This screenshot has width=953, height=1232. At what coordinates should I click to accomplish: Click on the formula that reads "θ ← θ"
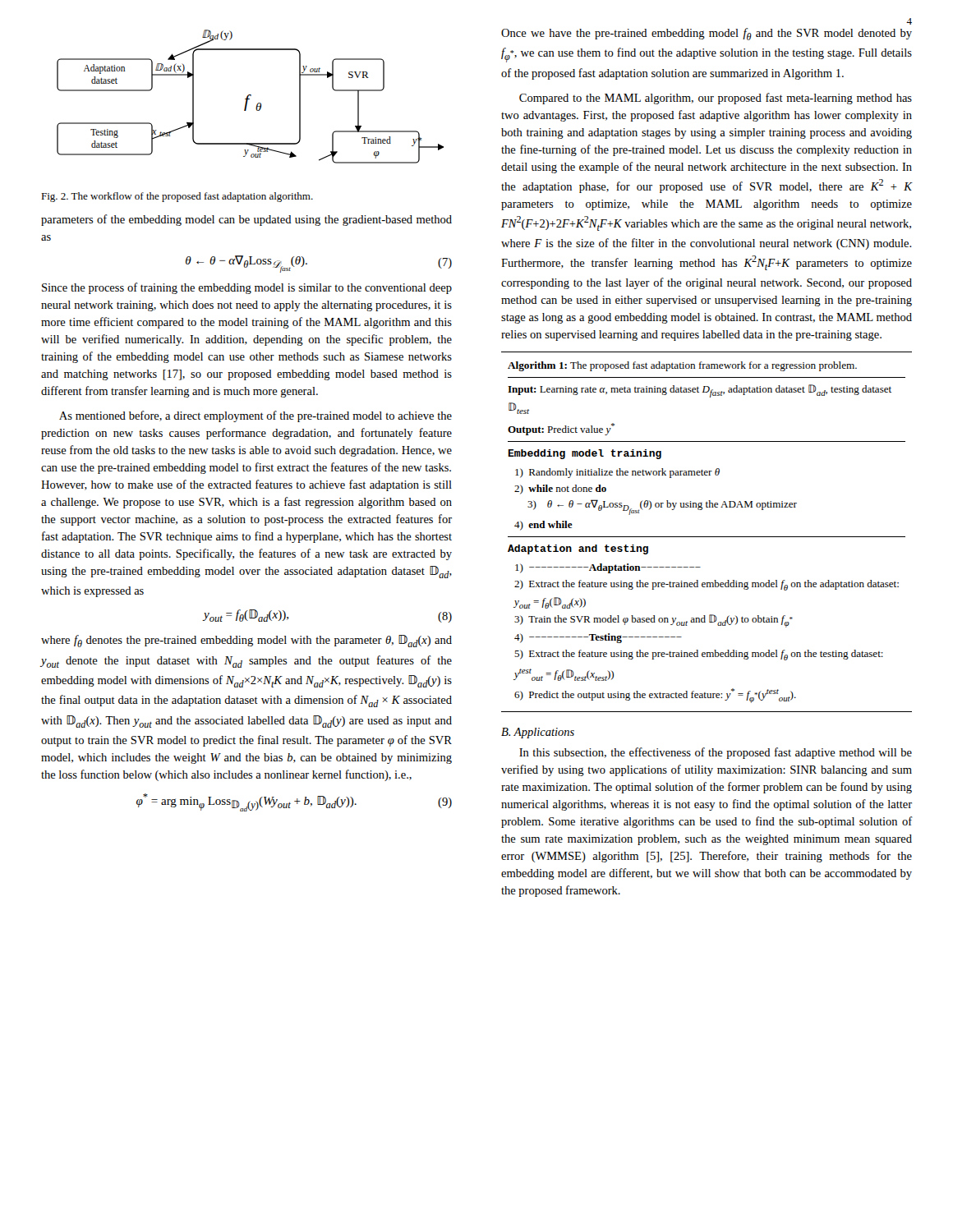[x=246, y=263]
